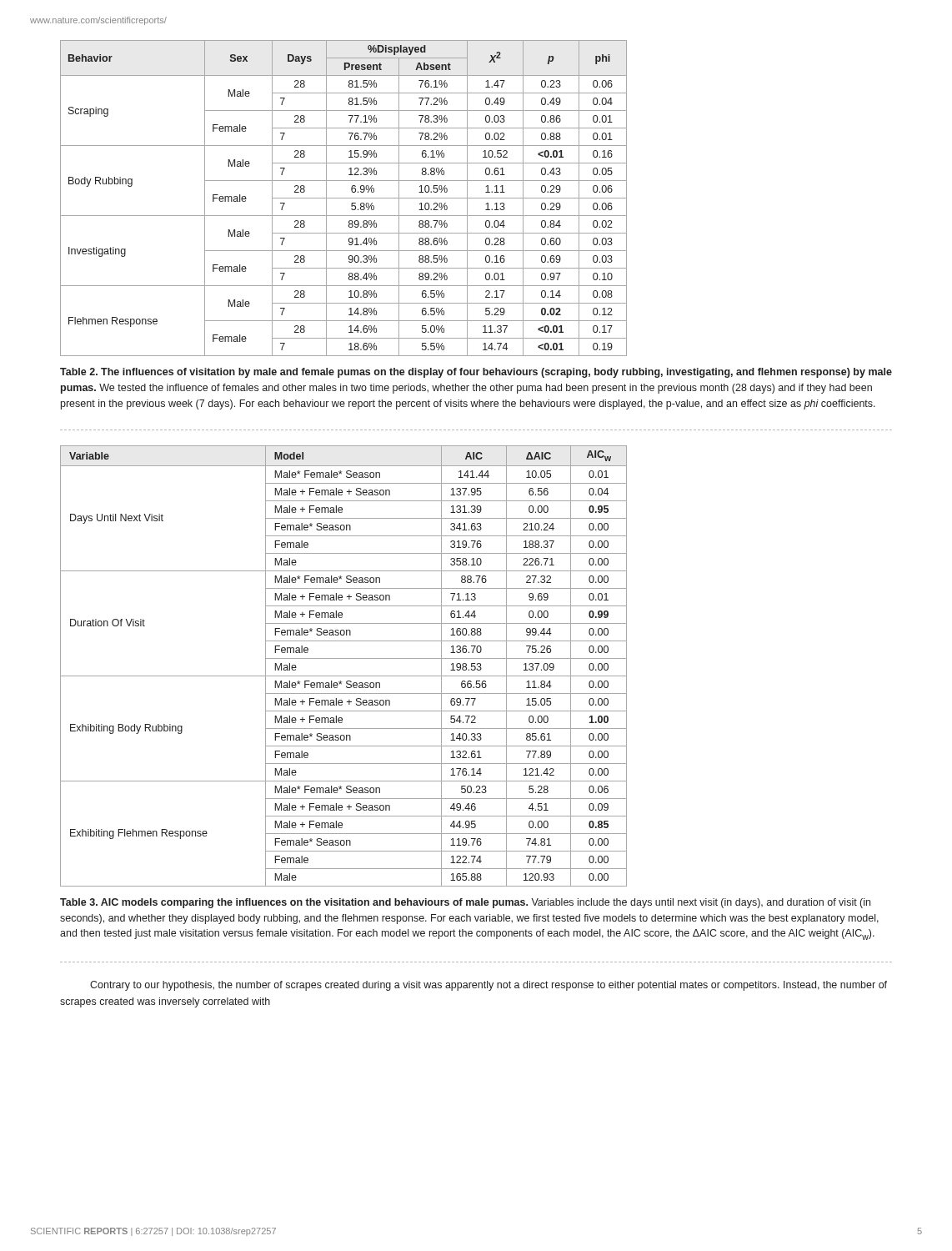Find the table that mentions "X 2"
Image resolution: width=952 pixels, height=1251 pixels.
tap(476, 198)
